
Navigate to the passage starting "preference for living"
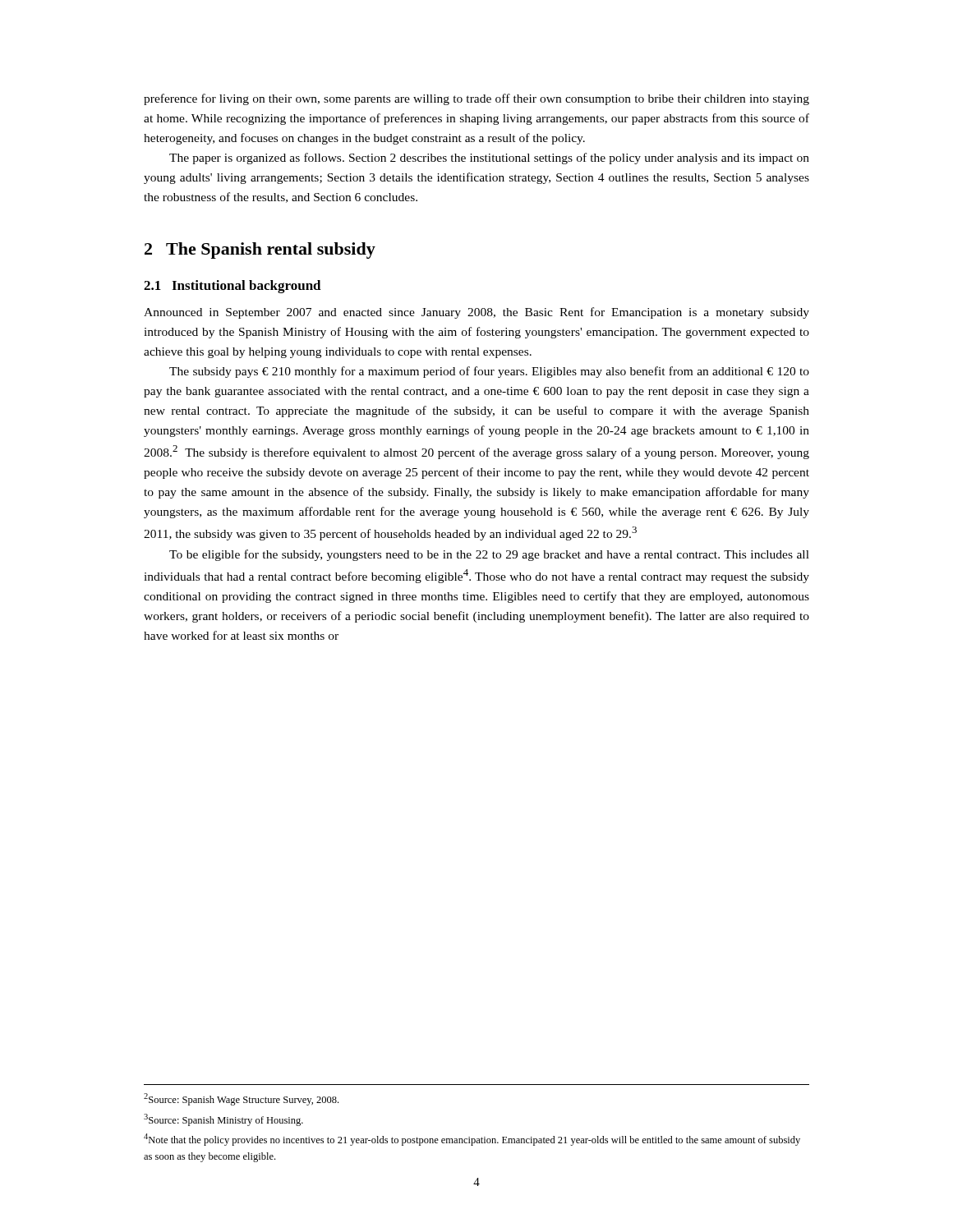pos(476,118)
